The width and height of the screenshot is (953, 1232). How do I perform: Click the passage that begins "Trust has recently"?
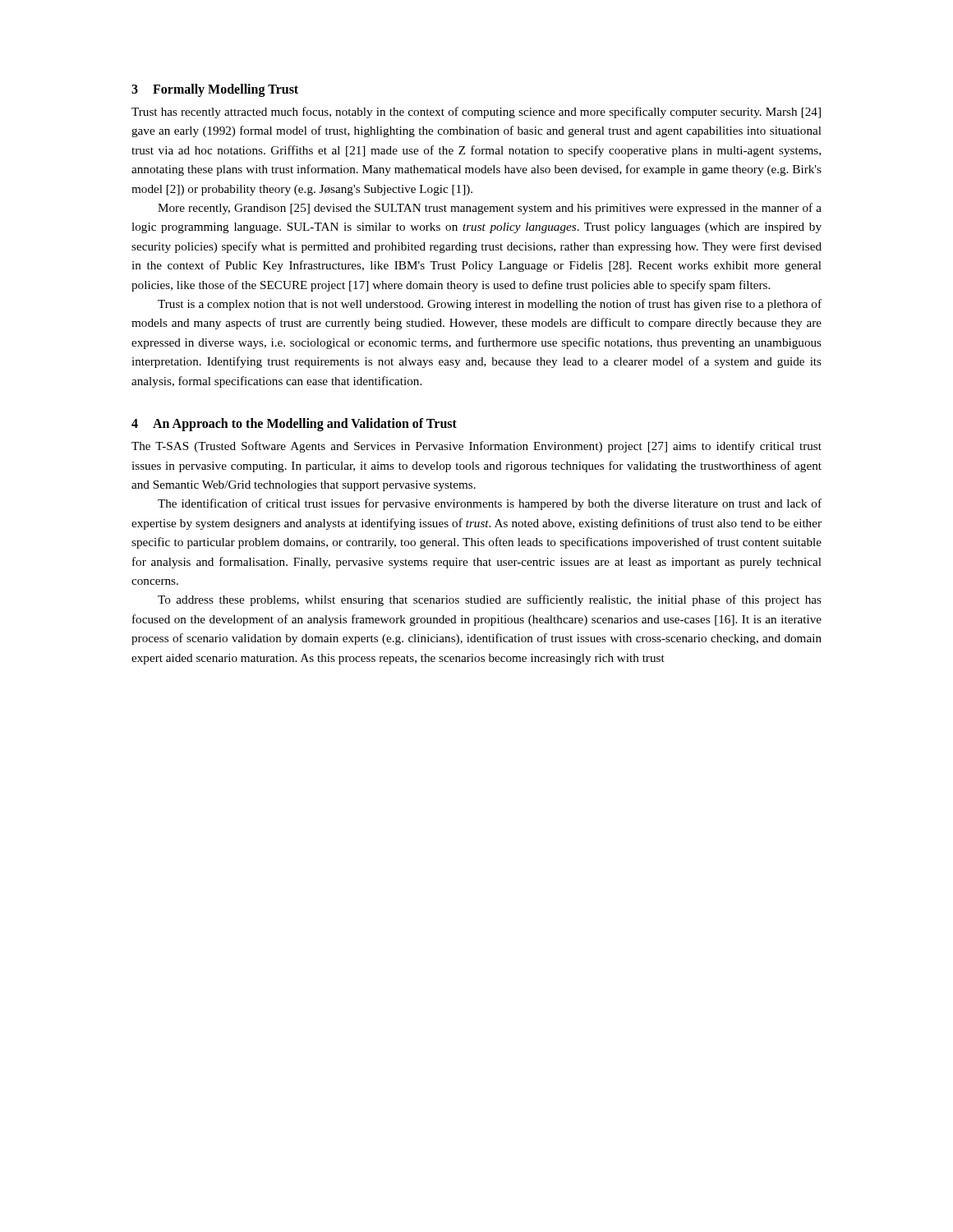tap(476, 150)
